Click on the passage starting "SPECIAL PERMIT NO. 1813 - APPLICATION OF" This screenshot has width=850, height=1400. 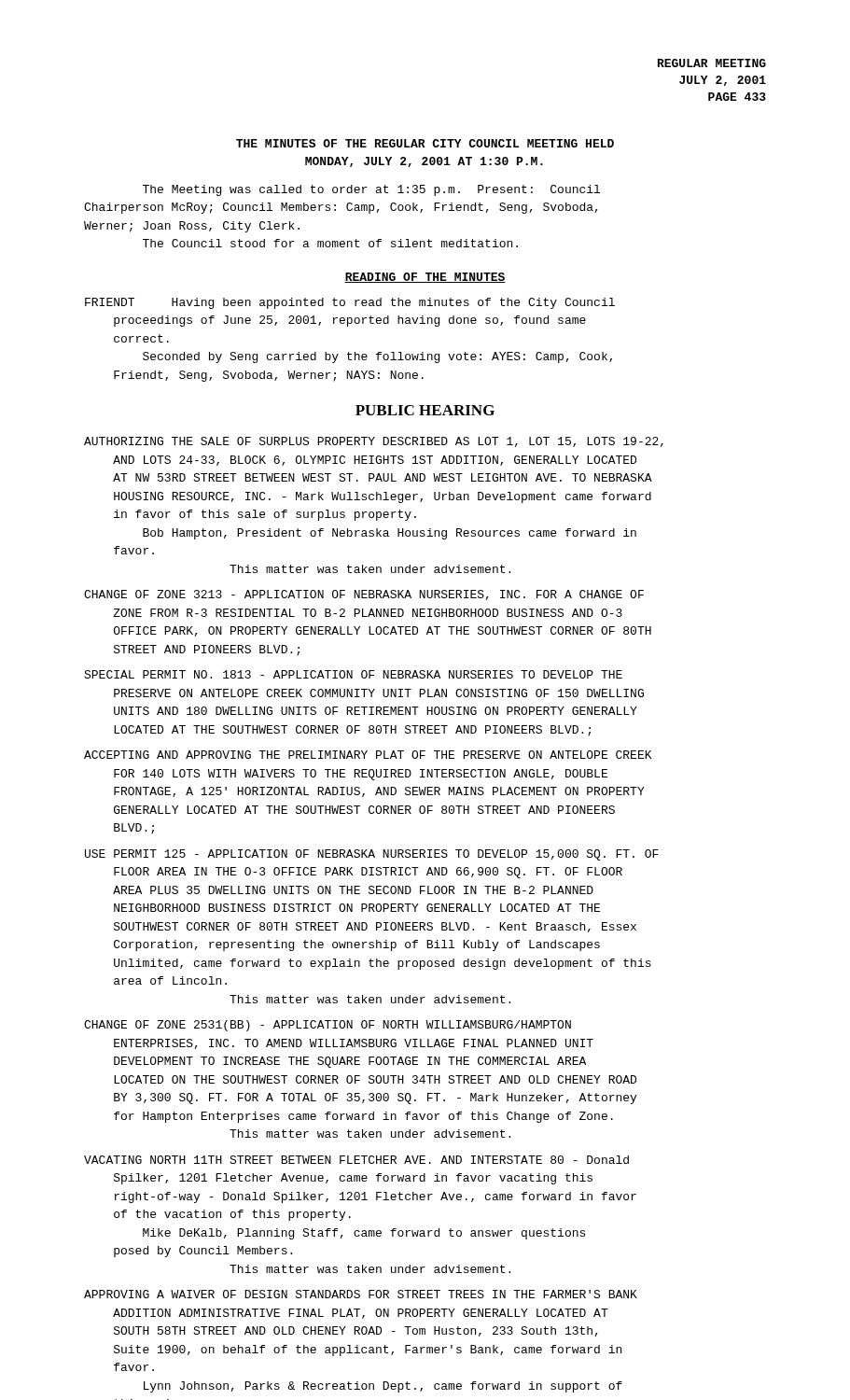point(364,703)
